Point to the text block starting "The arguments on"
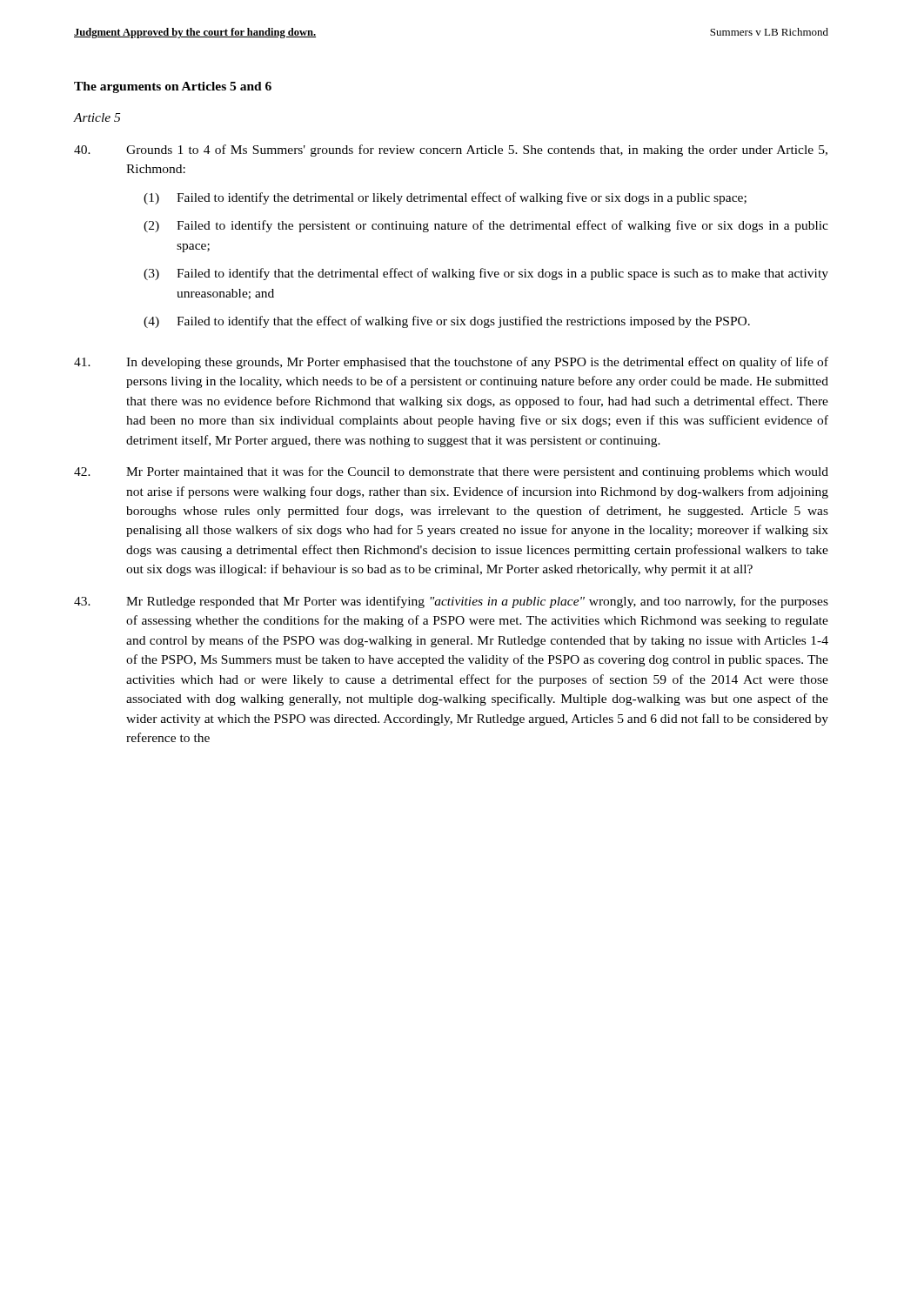The height and width of the screenshot is (1305, 924). pos(173,86)
